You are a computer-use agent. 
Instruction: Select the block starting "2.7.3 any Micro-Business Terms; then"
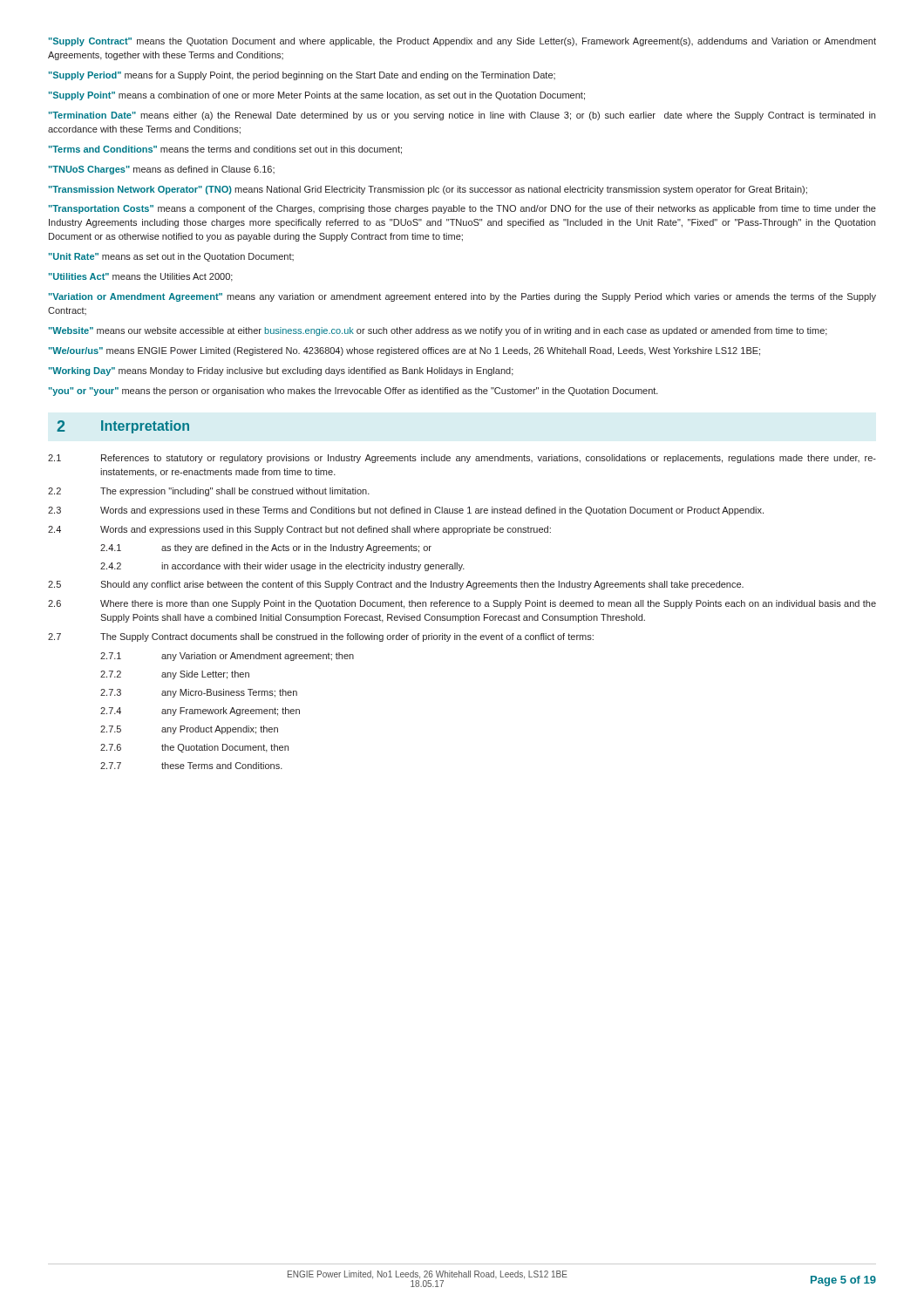pos(199,693)
